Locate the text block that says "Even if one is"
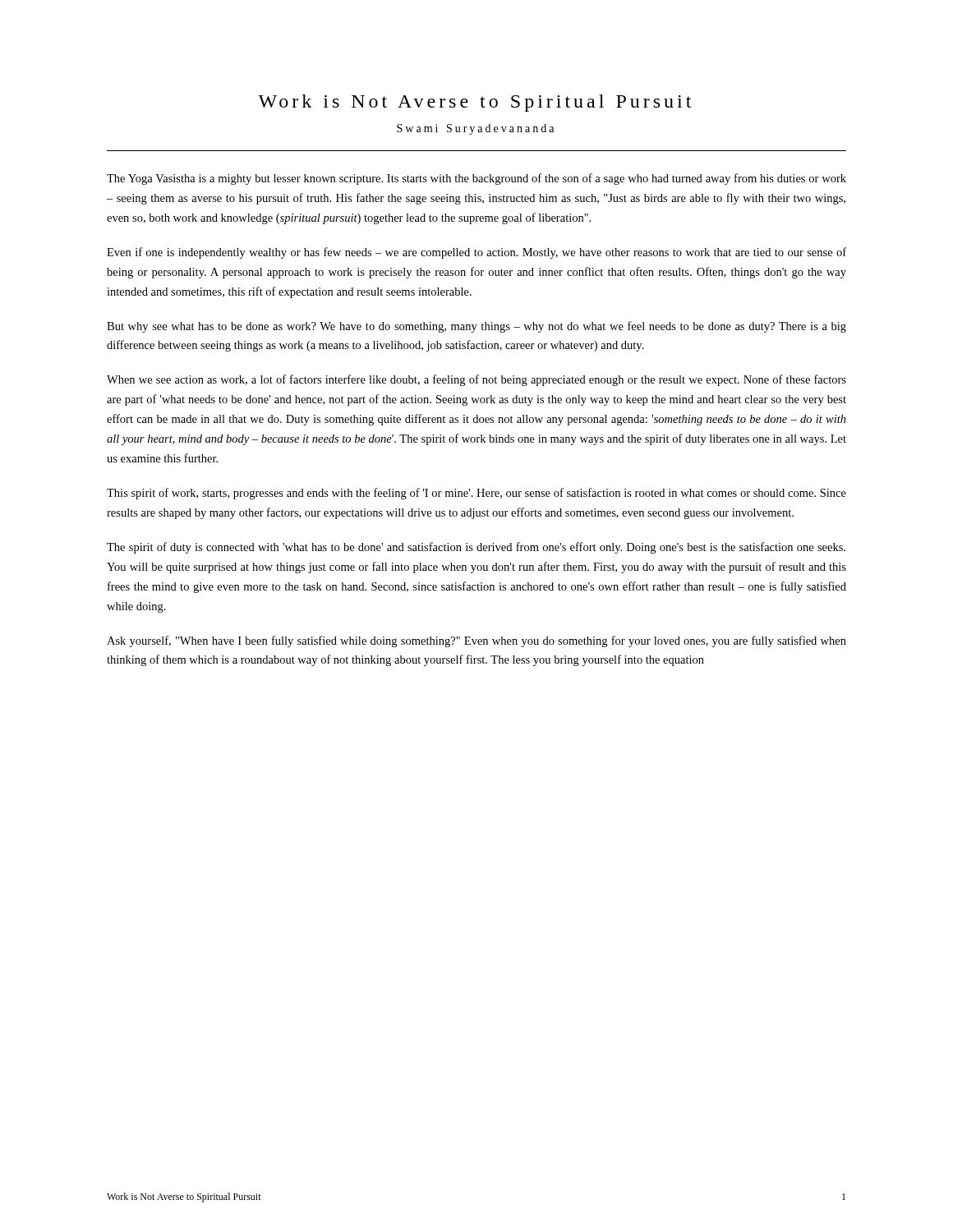Viewport: 953px width, 1232px height. (x=476, y=272)
